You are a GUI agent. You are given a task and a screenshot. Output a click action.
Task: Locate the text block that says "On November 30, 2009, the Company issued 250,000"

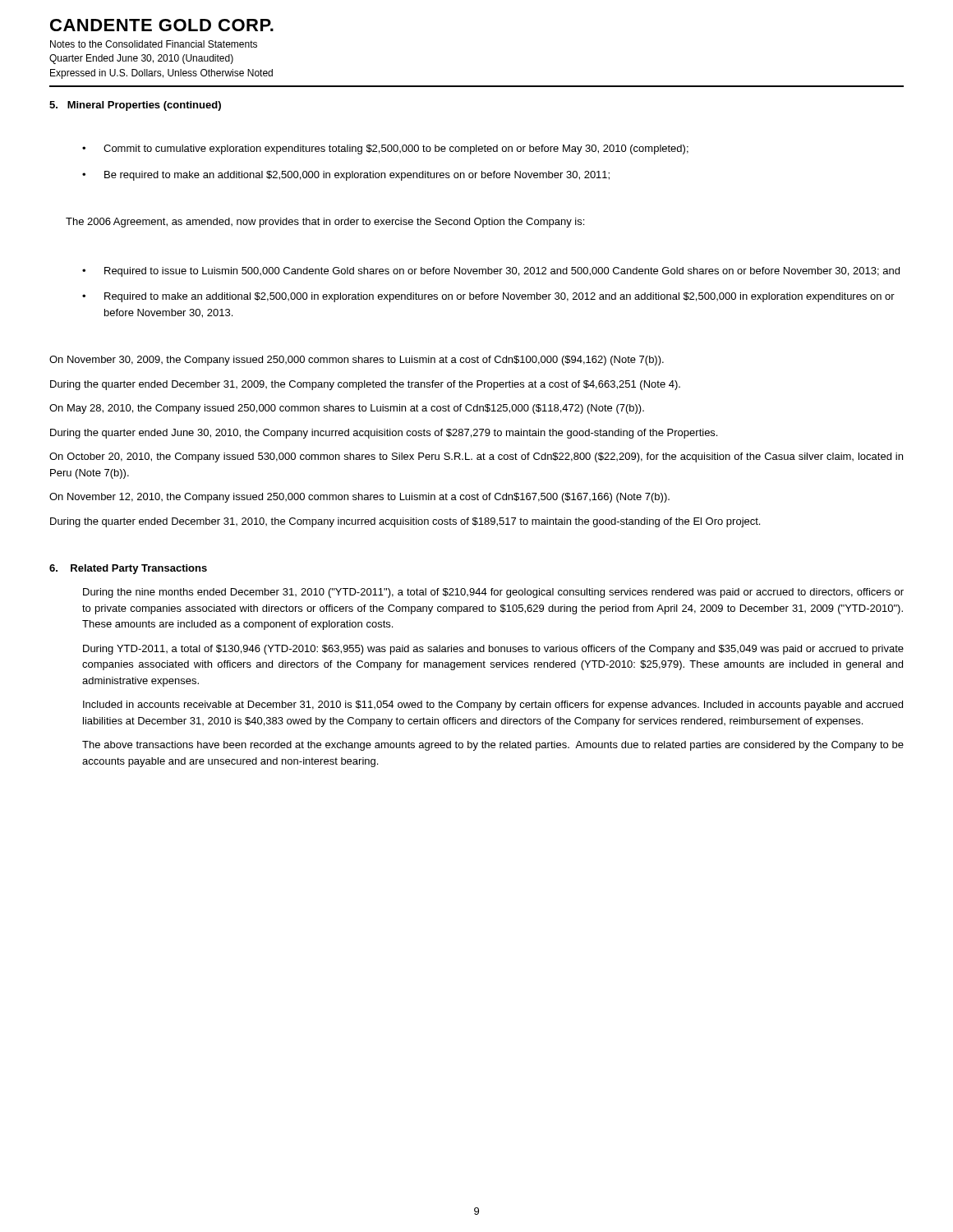(357, 359)
